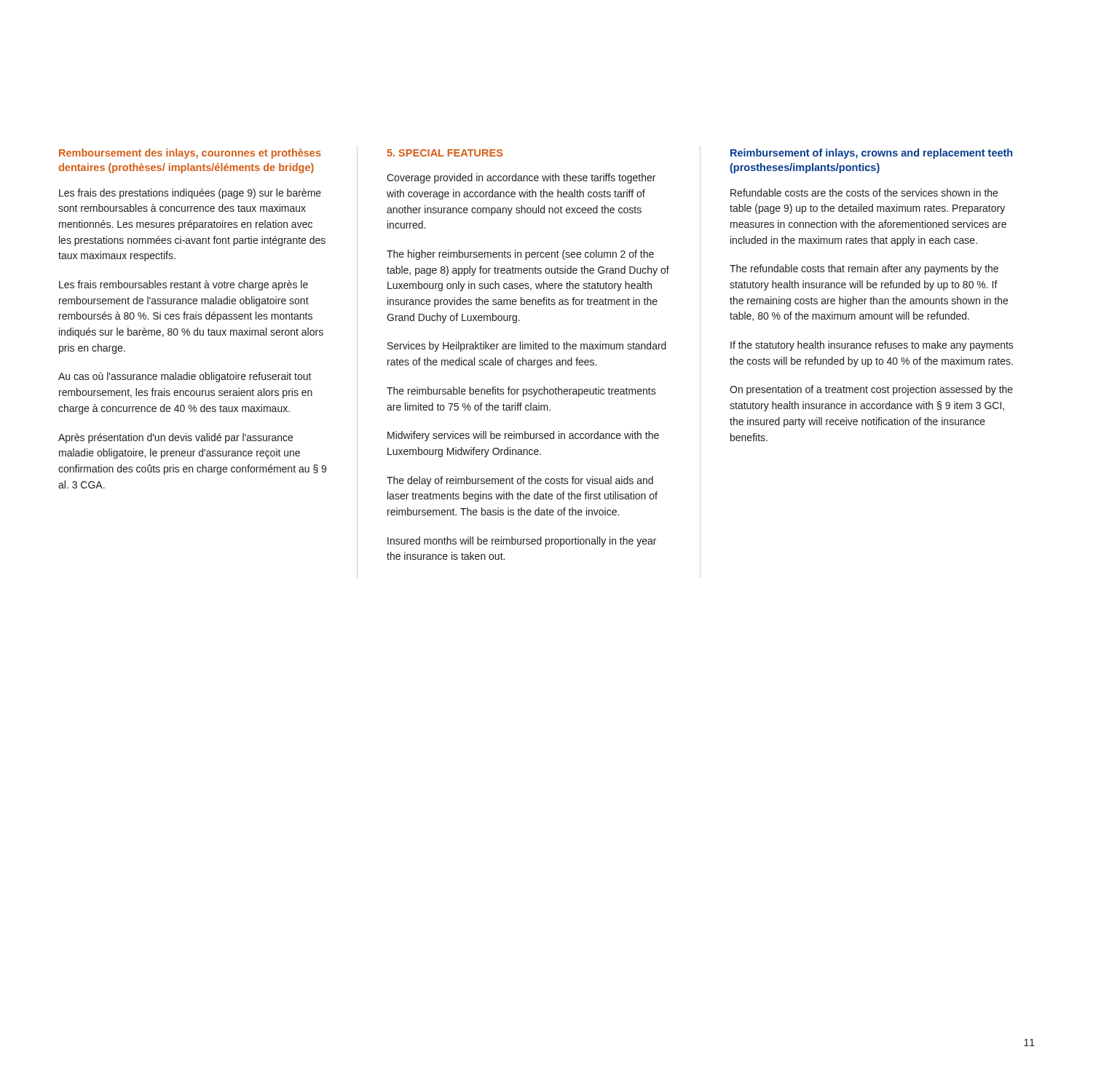Find the block on this page that starts "On presentation of a treatment cost"
The height and width of the screenshot is (1092, 1093).
[871, 413]
